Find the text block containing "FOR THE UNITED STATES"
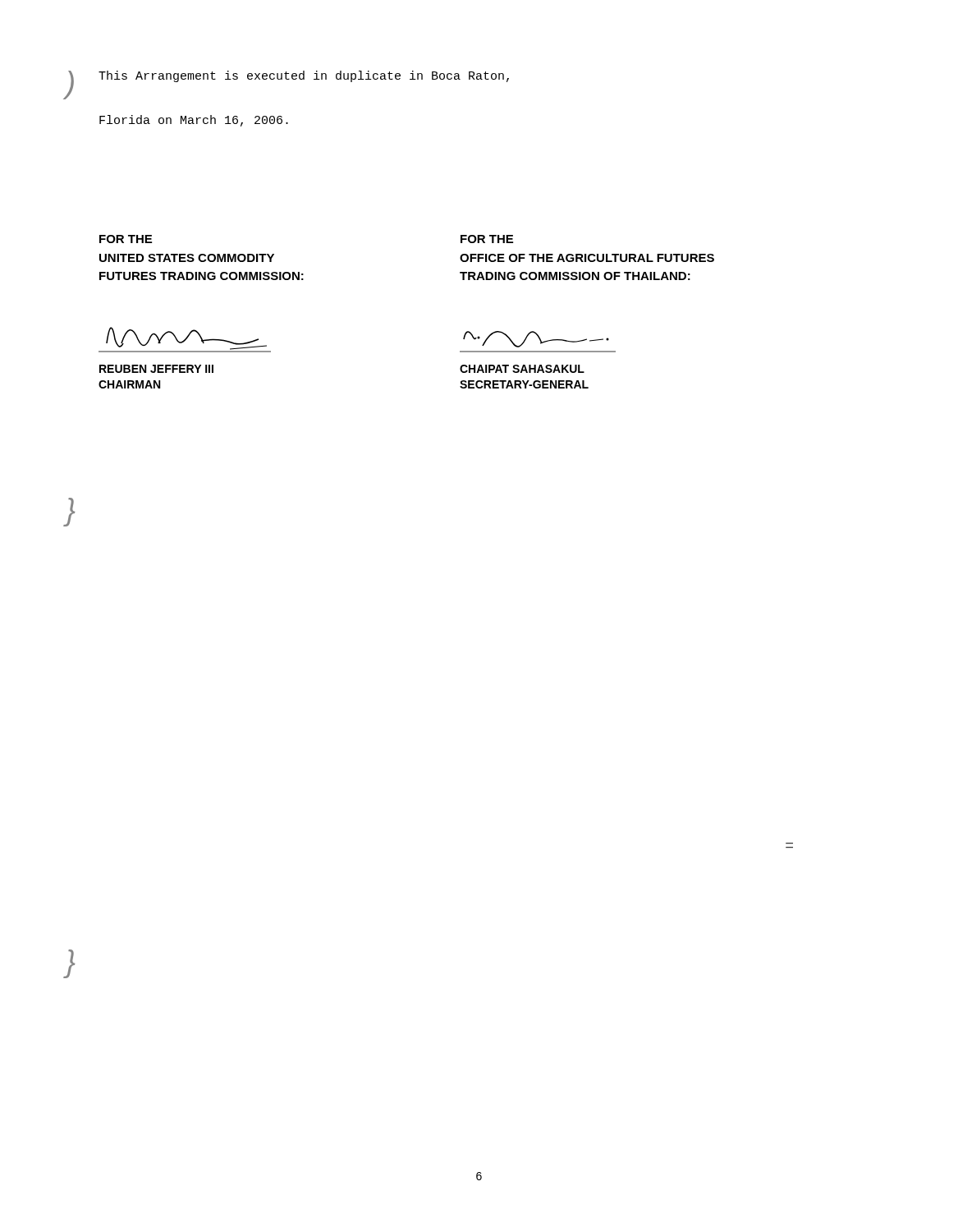The image size is (958, 1232). [201, 257]
